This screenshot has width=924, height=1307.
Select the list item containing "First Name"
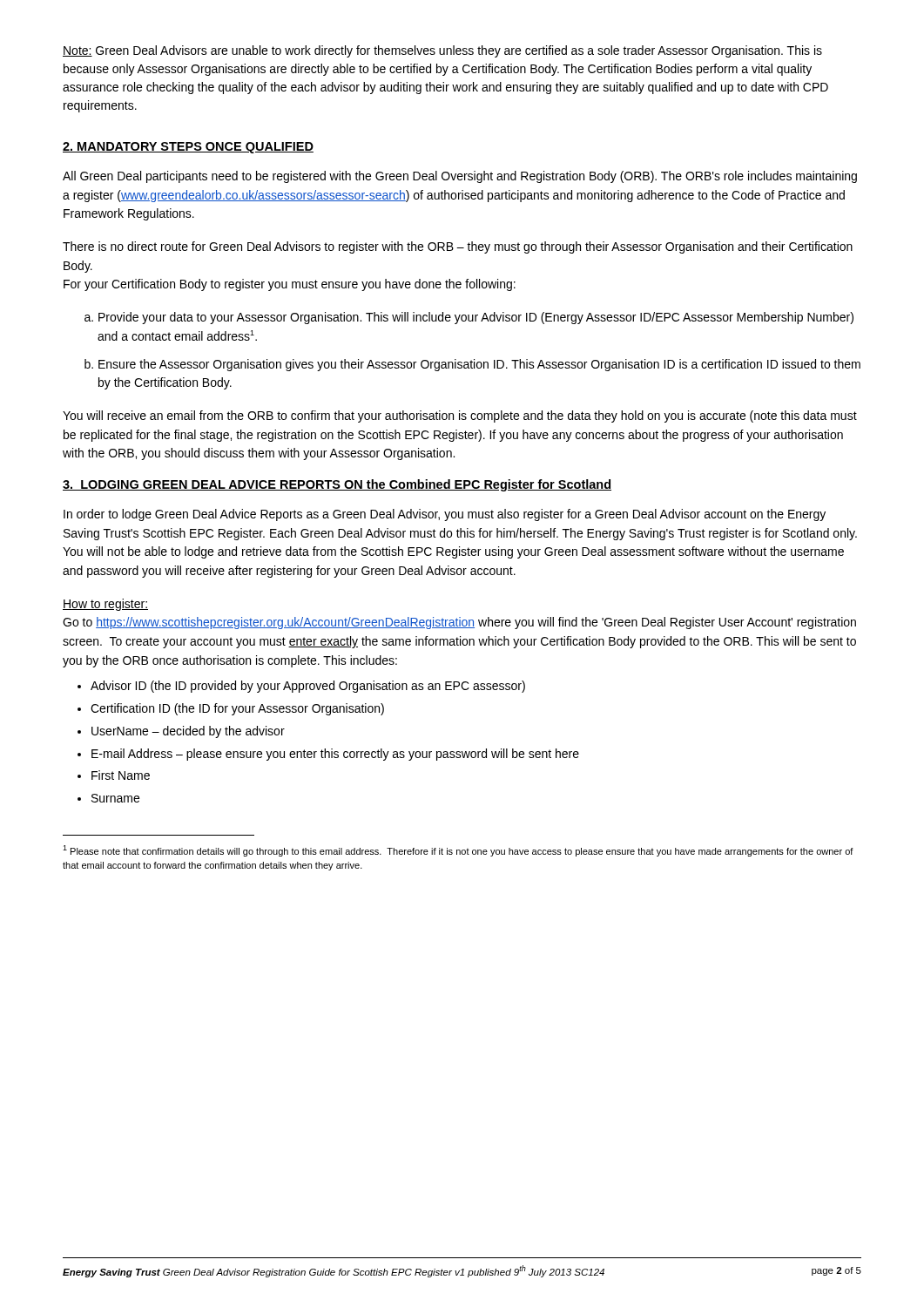pos(120,776)
